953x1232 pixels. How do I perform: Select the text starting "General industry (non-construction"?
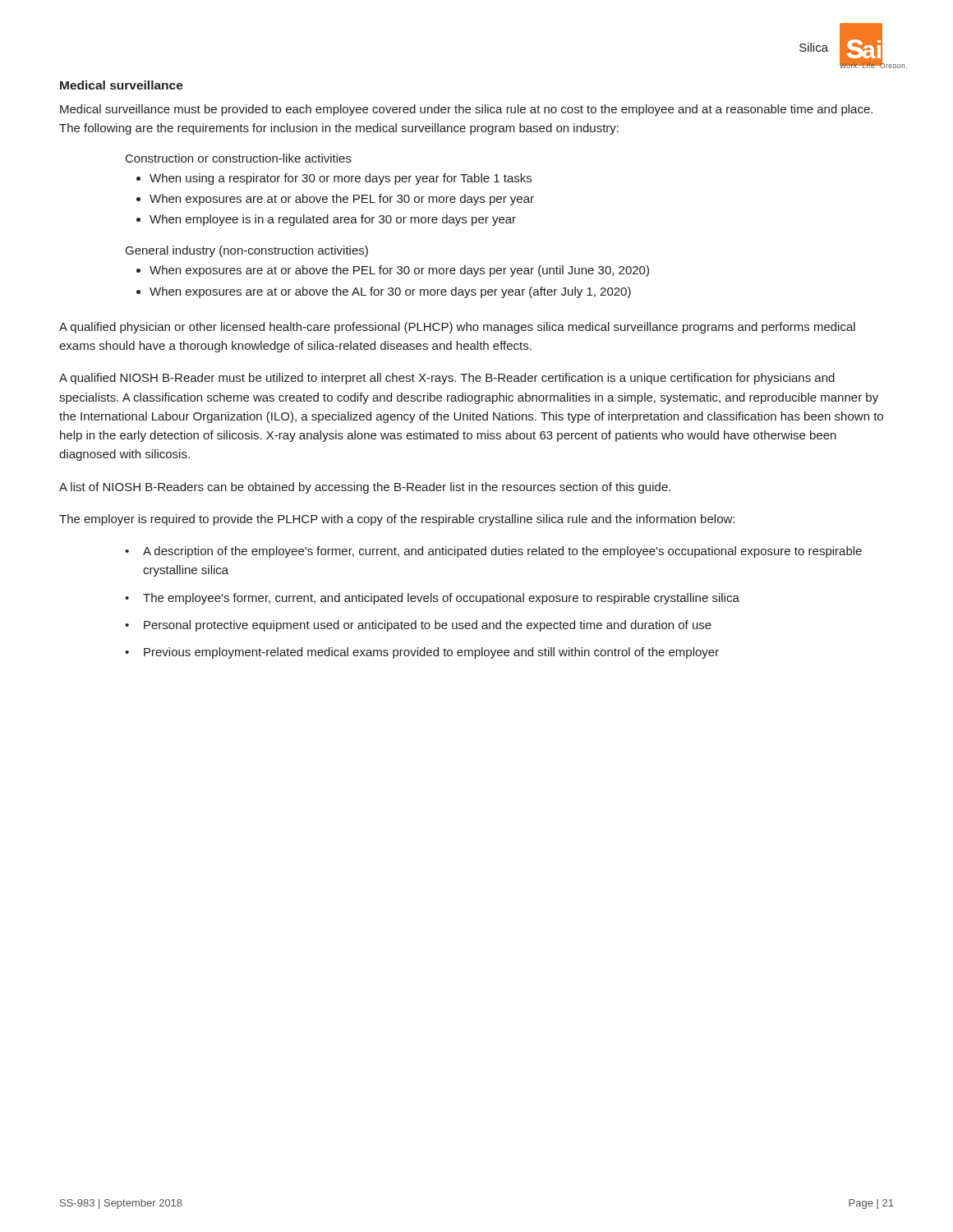(247, 250)
